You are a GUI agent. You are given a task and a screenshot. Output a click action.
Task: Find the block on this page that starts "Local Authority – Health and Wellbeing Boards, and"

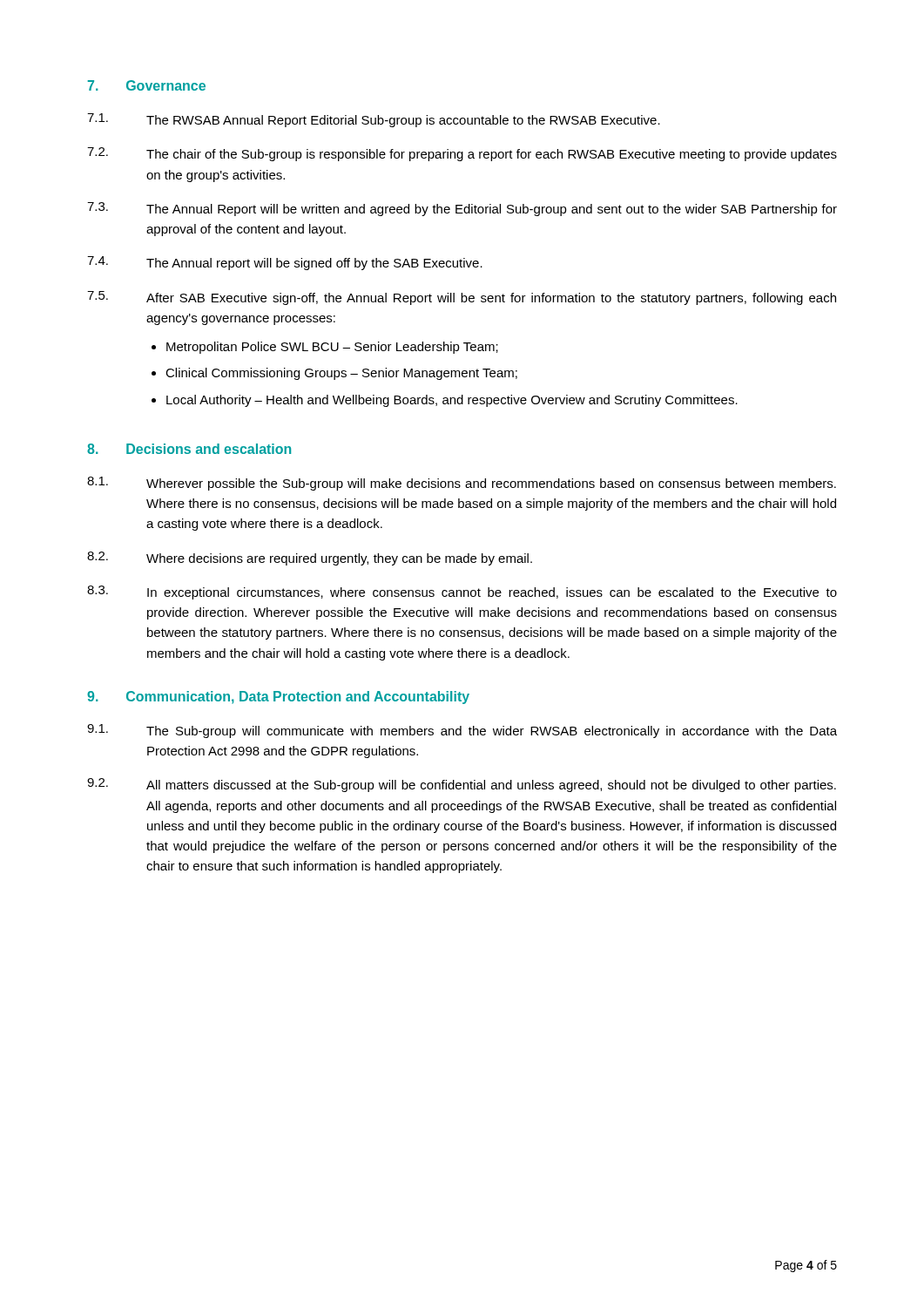click(x=452, y=399)
